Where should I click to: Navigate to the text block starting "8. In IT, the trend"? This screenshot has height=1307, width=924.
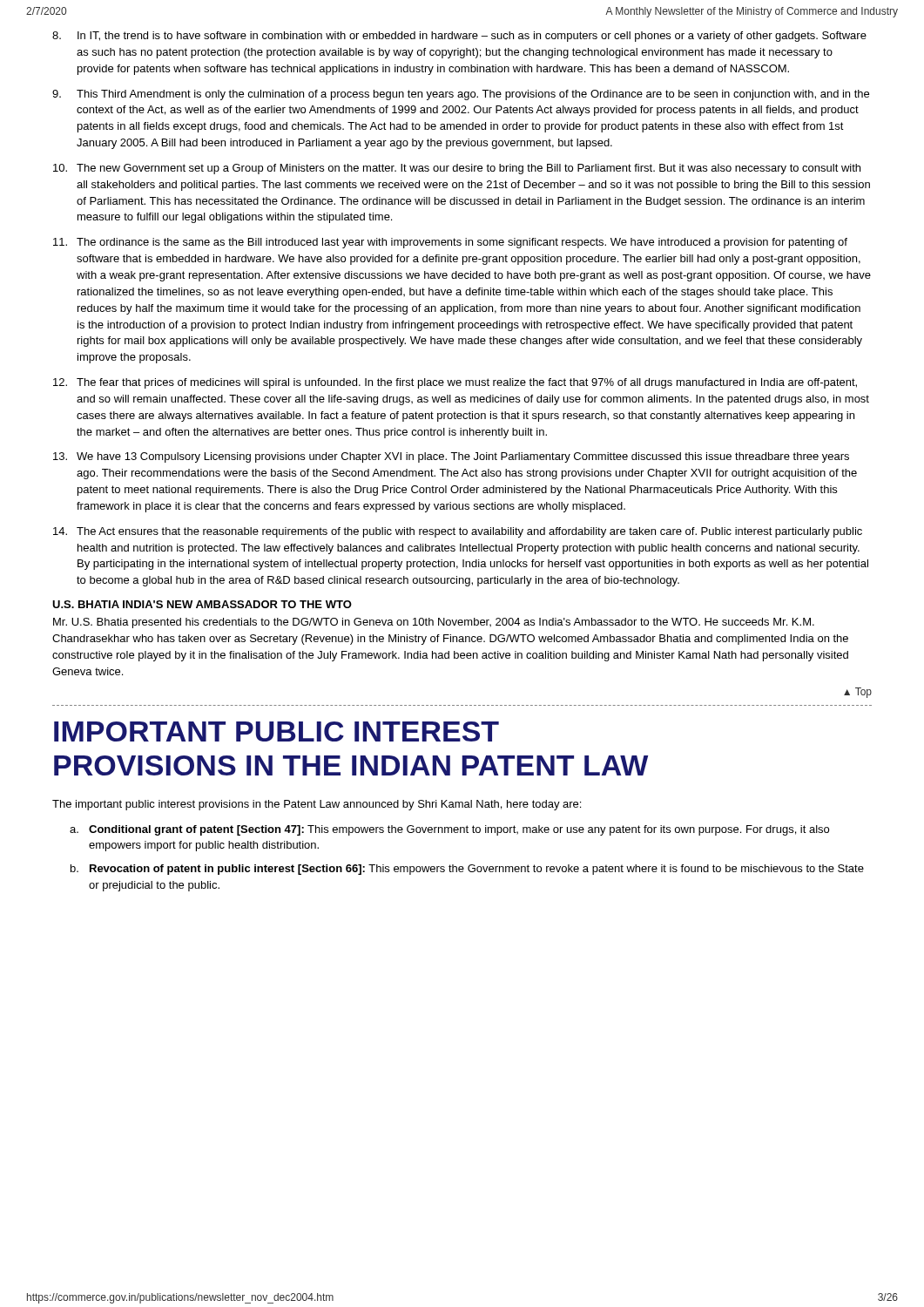pos(462,52)
